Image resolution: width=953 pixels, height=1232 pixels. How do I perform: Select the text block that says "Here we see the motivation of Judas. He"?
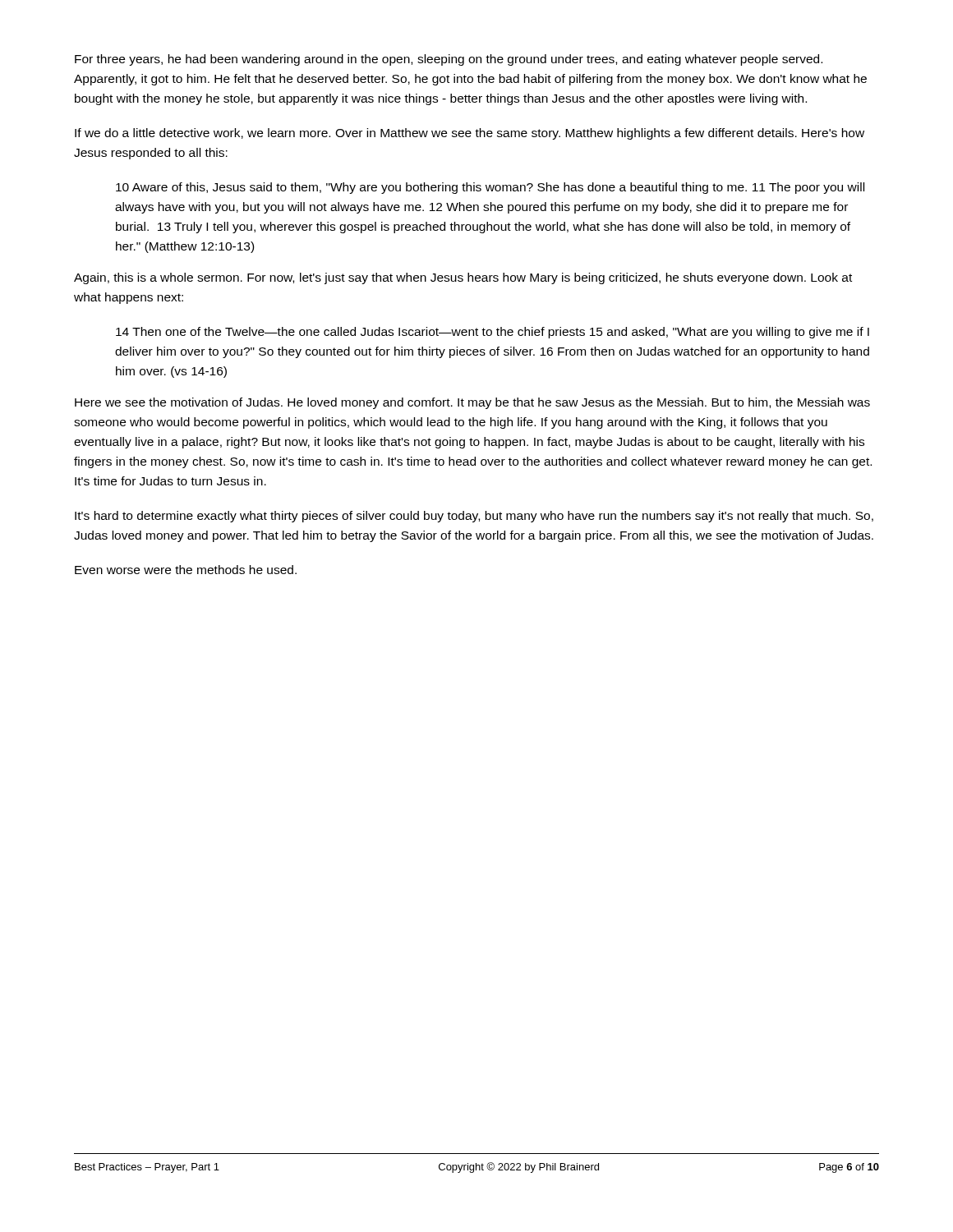[473, 442]
